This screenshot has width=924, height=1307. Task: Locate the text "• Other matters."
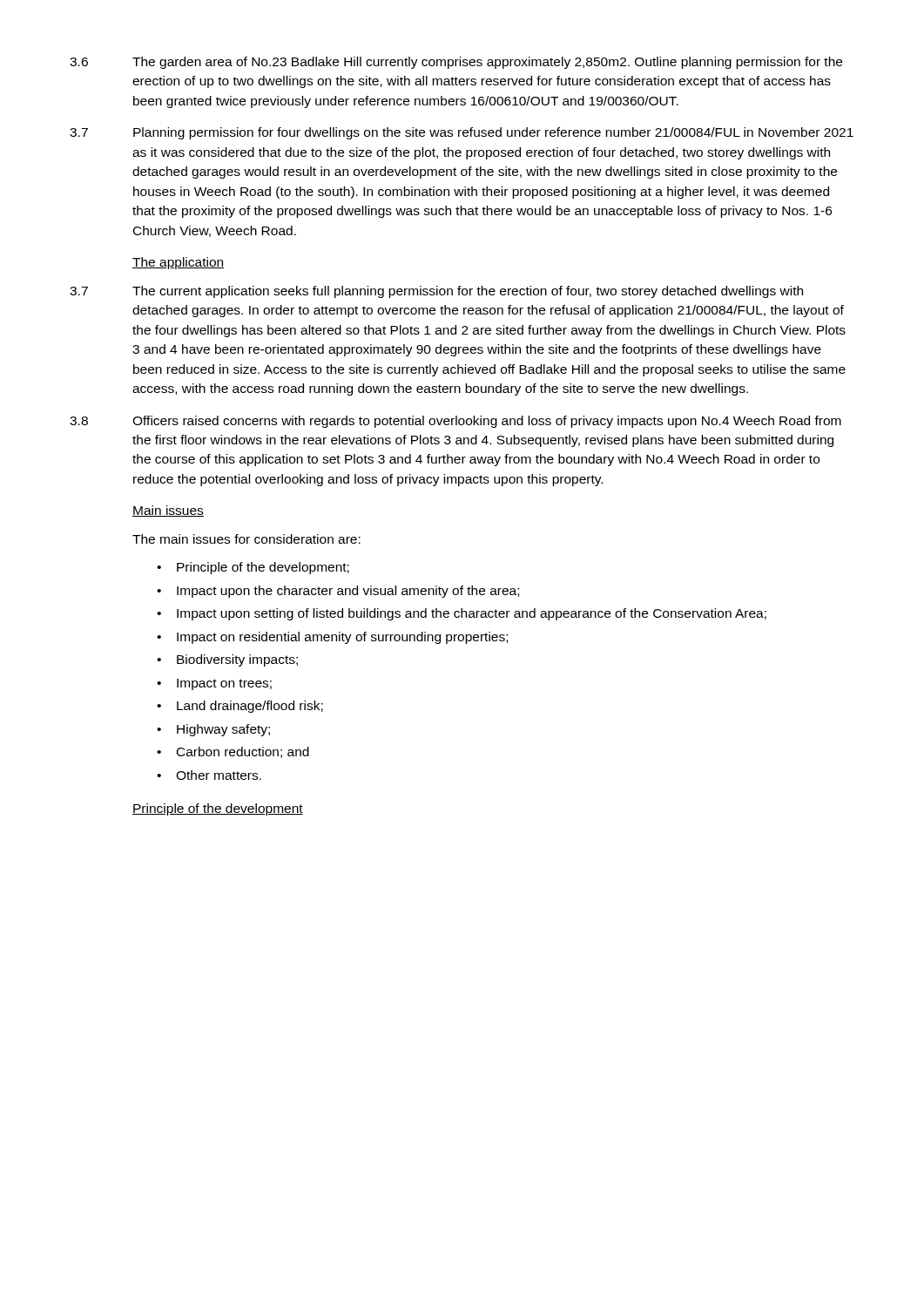pos(210,775)
